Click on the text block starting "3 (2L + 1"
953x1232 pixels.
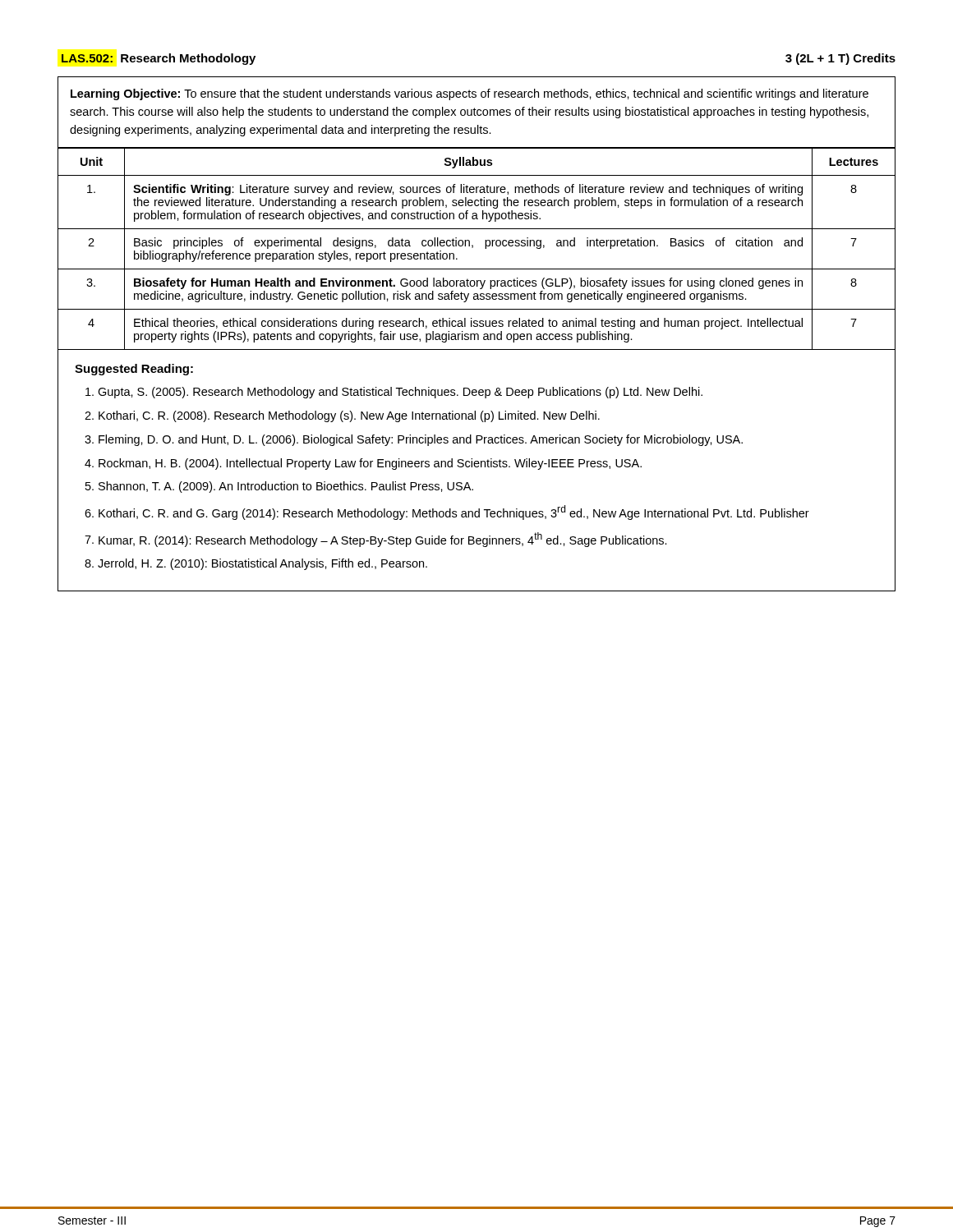840,58
